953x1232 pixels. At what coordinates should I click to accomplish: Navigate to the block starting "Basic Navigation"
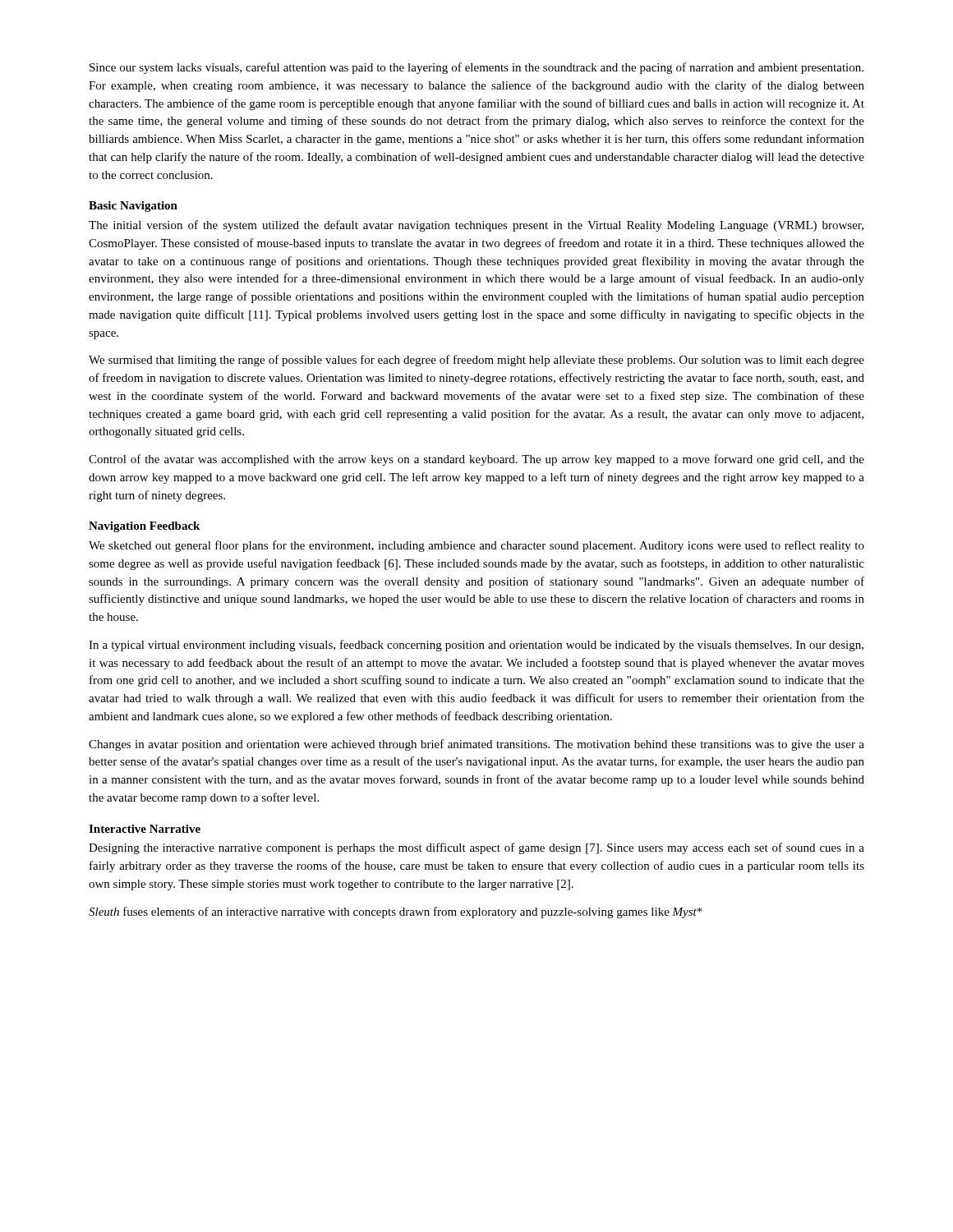[x=133, y=207]
